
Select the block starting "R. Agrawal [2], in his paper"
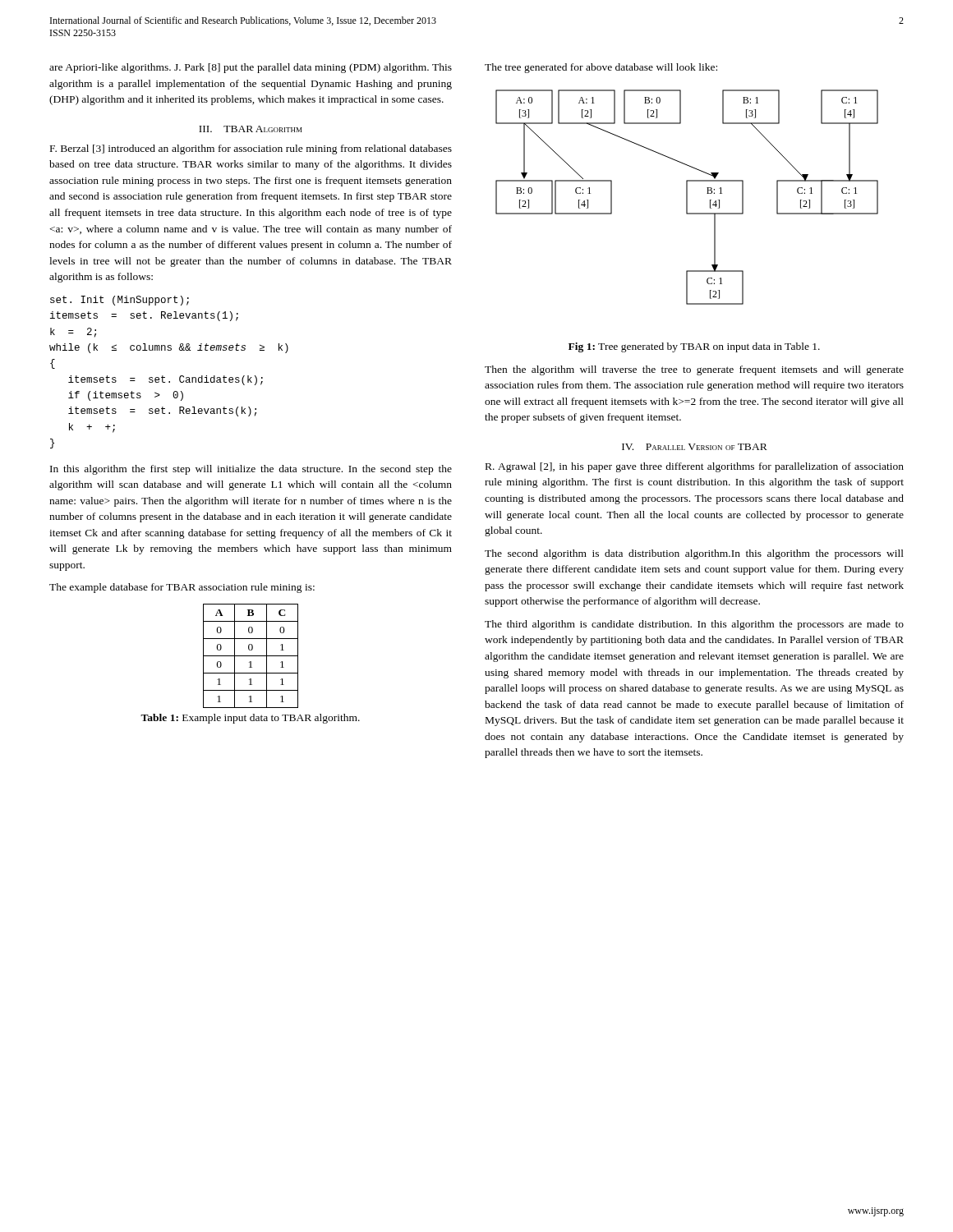[x=694, y=498]
